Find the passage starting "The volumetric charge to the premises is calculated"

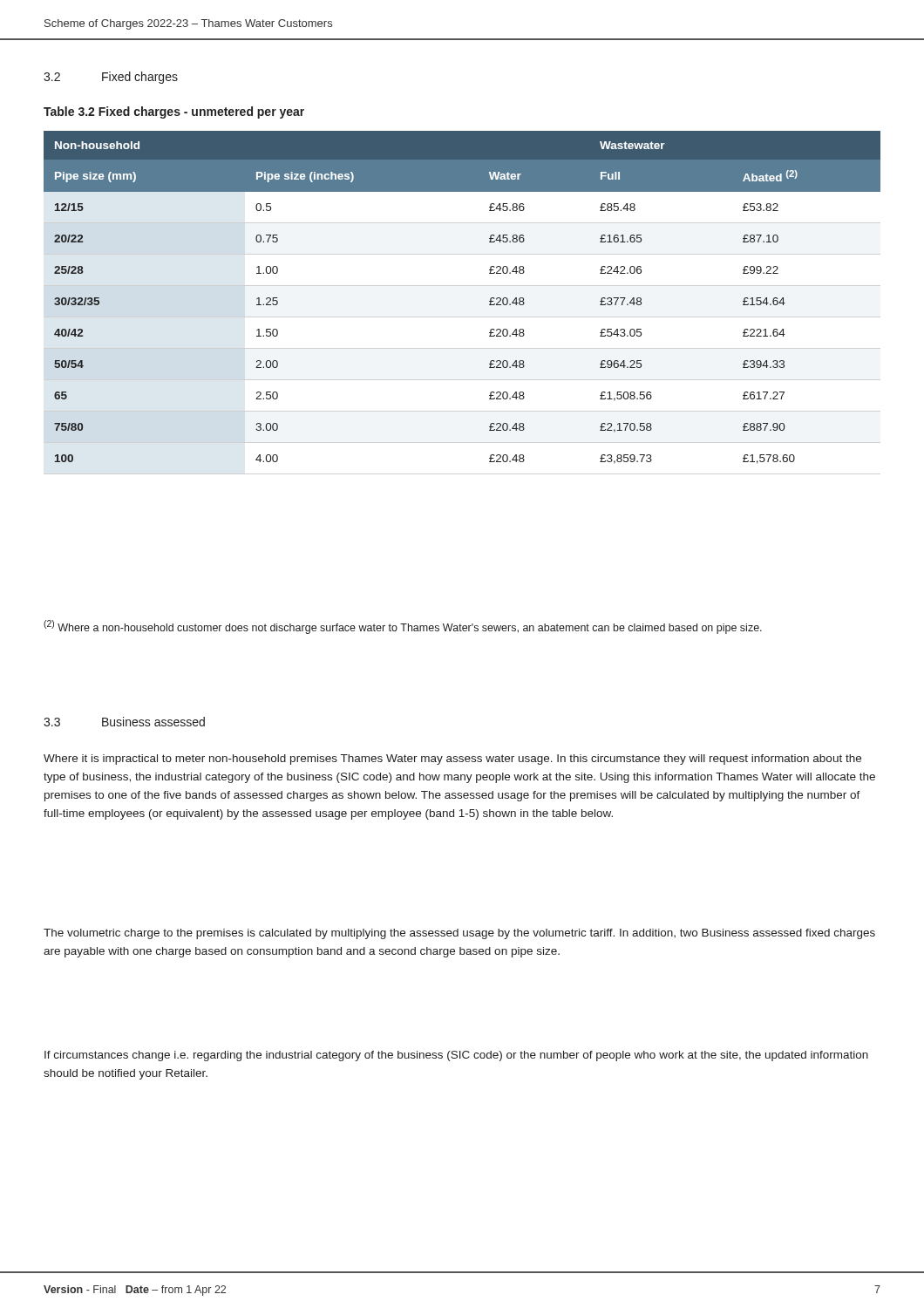(460, 942)
